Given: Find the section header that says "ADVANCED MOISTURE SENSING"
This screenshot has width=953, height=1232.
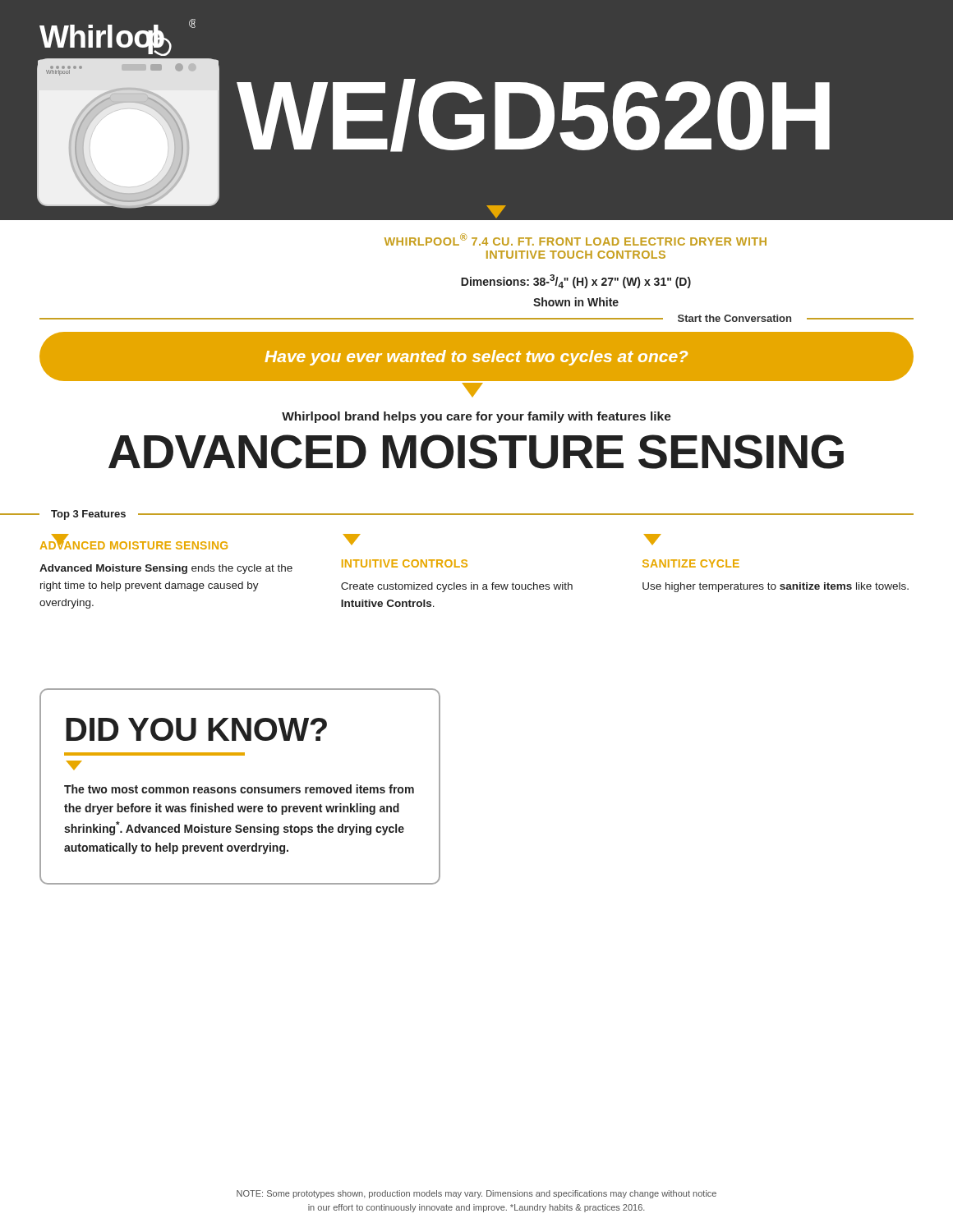Looking at the screenshot, I should [476, 452].
